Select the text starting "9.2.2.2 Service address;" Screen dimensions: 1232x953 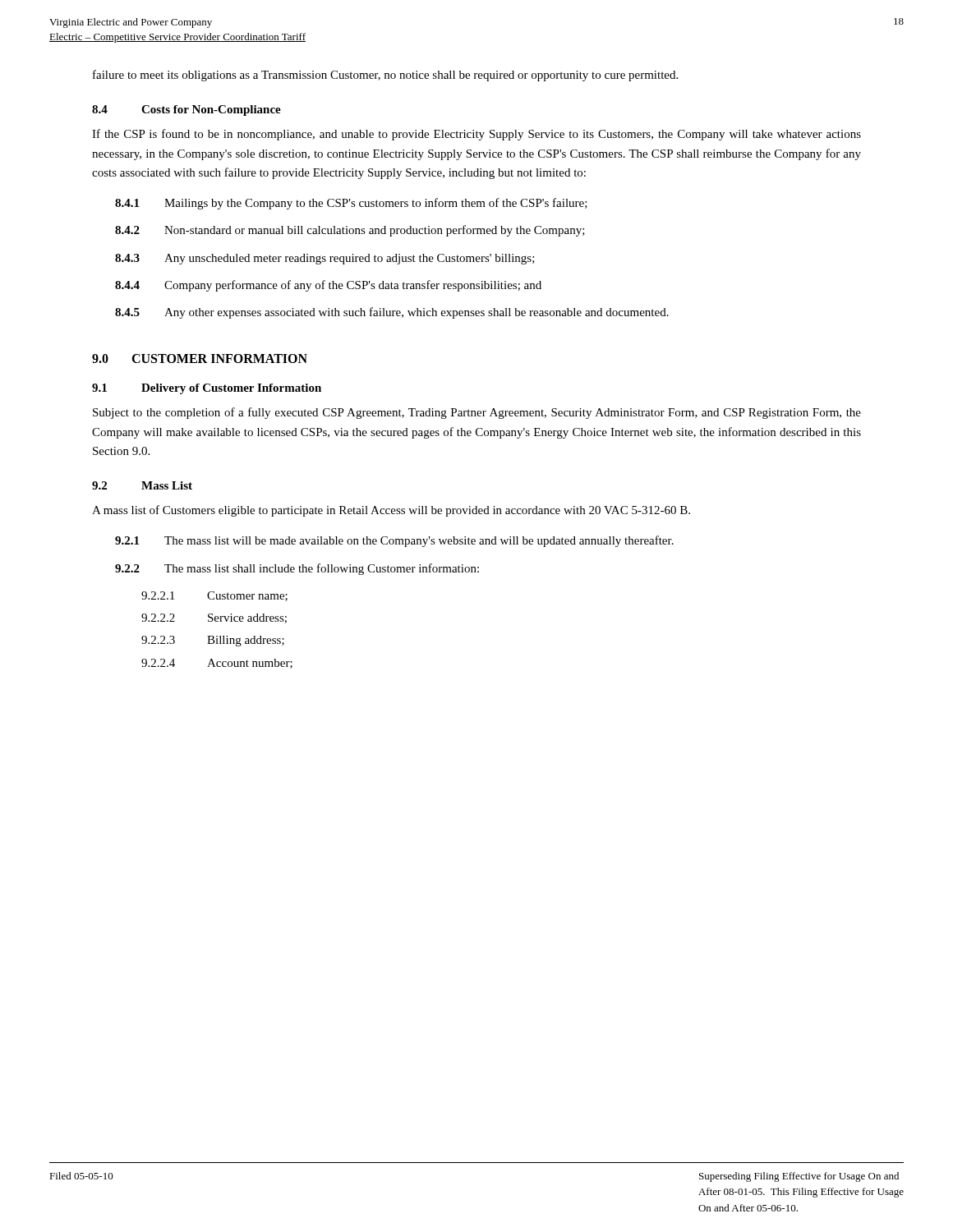214,618
